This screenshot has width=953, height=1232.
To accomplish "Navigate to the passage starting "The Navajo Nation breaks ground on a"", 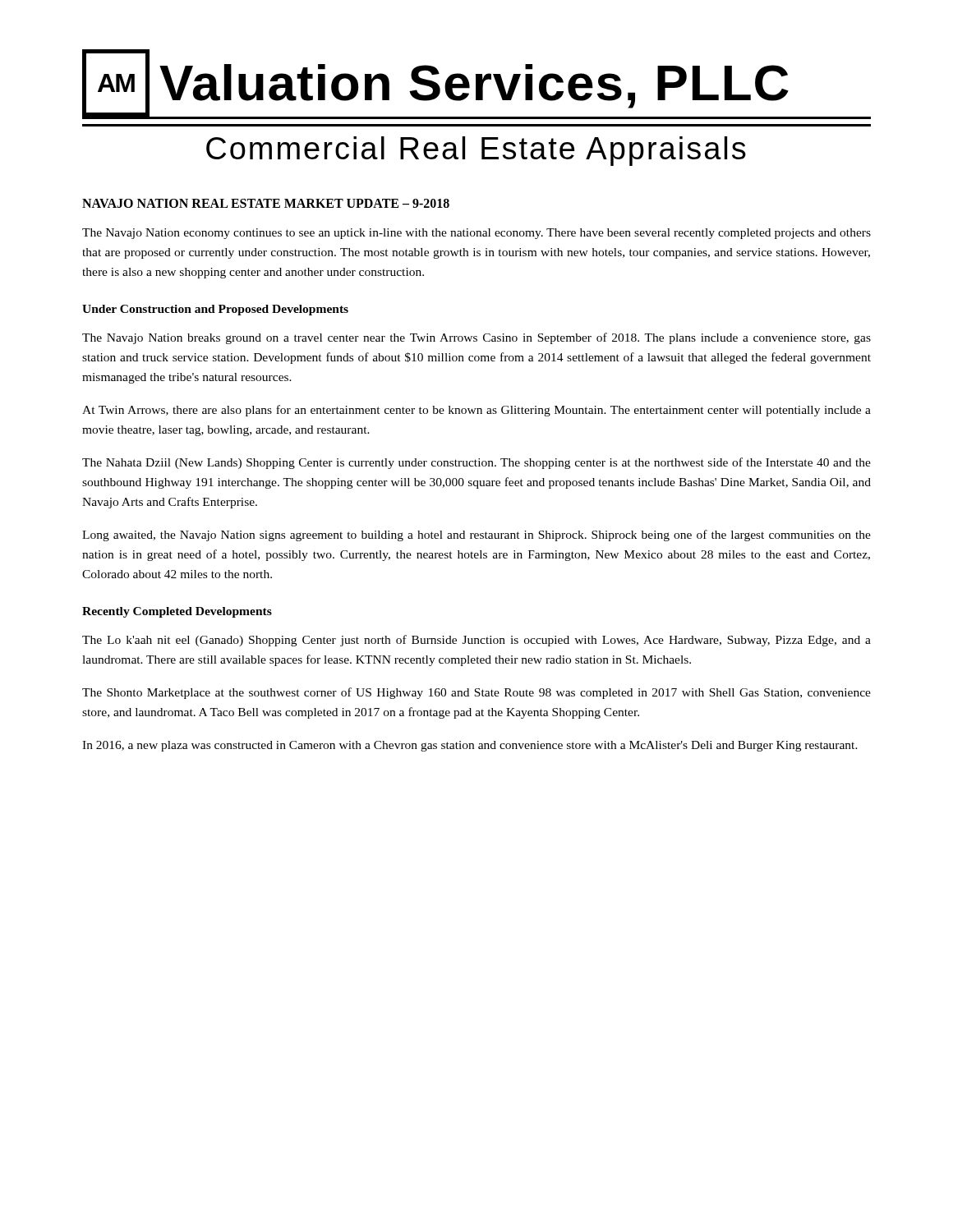I will tap(476, 357).
